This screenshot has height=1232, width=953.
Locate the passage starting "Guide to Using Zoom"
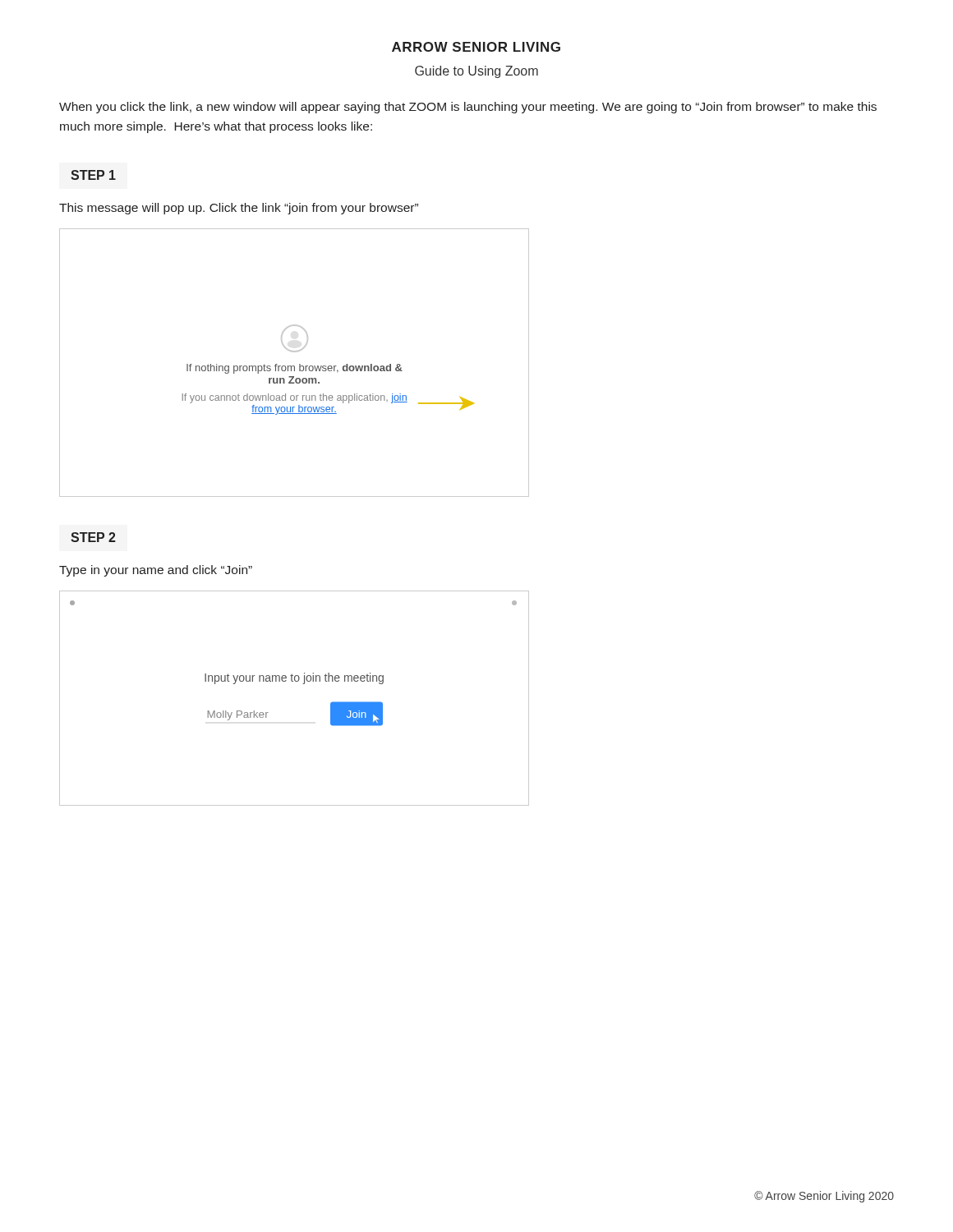coord(476,71)
